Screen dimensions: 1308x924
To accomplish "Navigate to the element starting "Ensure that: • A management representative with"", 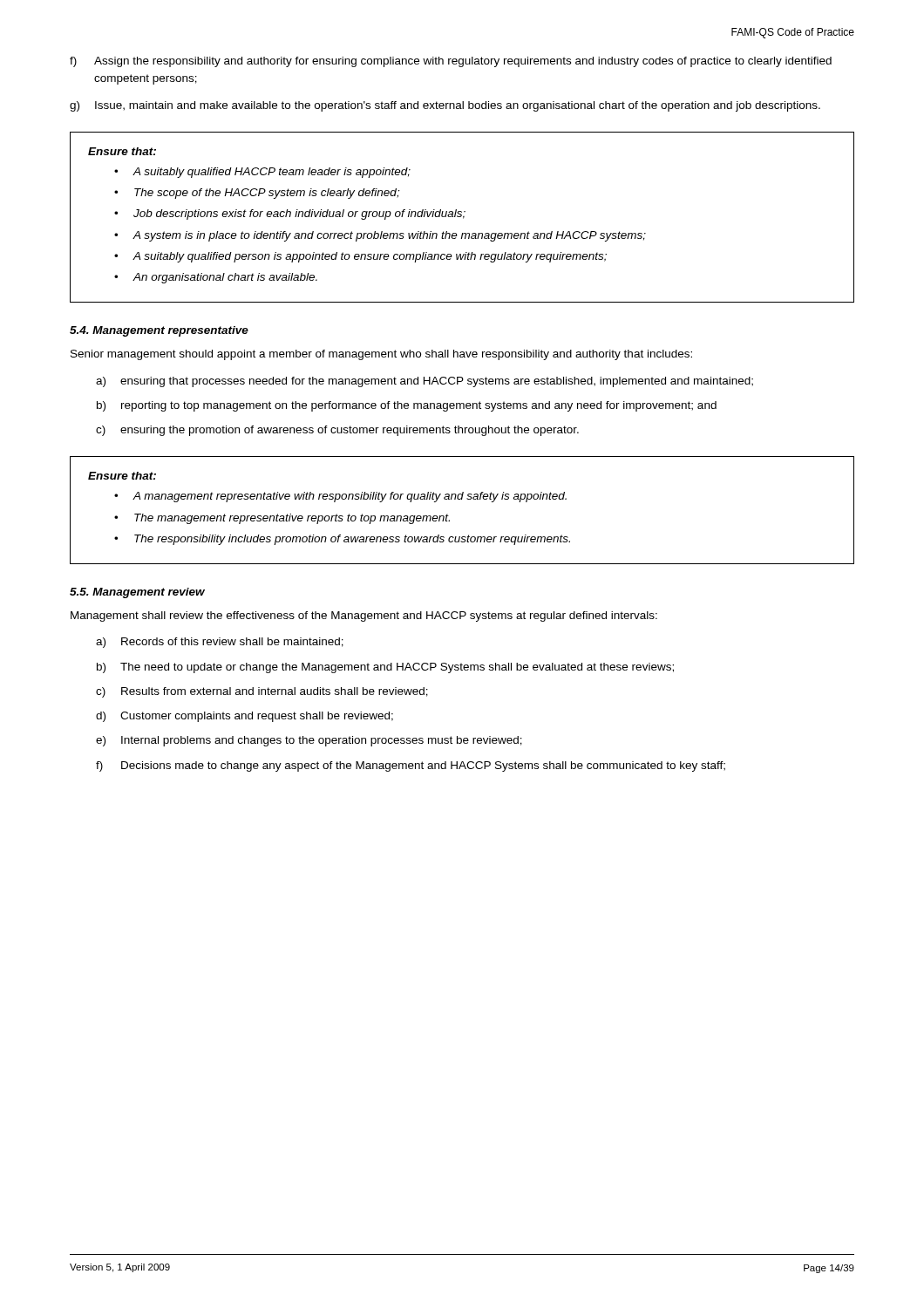I will (x=462, y=508).
